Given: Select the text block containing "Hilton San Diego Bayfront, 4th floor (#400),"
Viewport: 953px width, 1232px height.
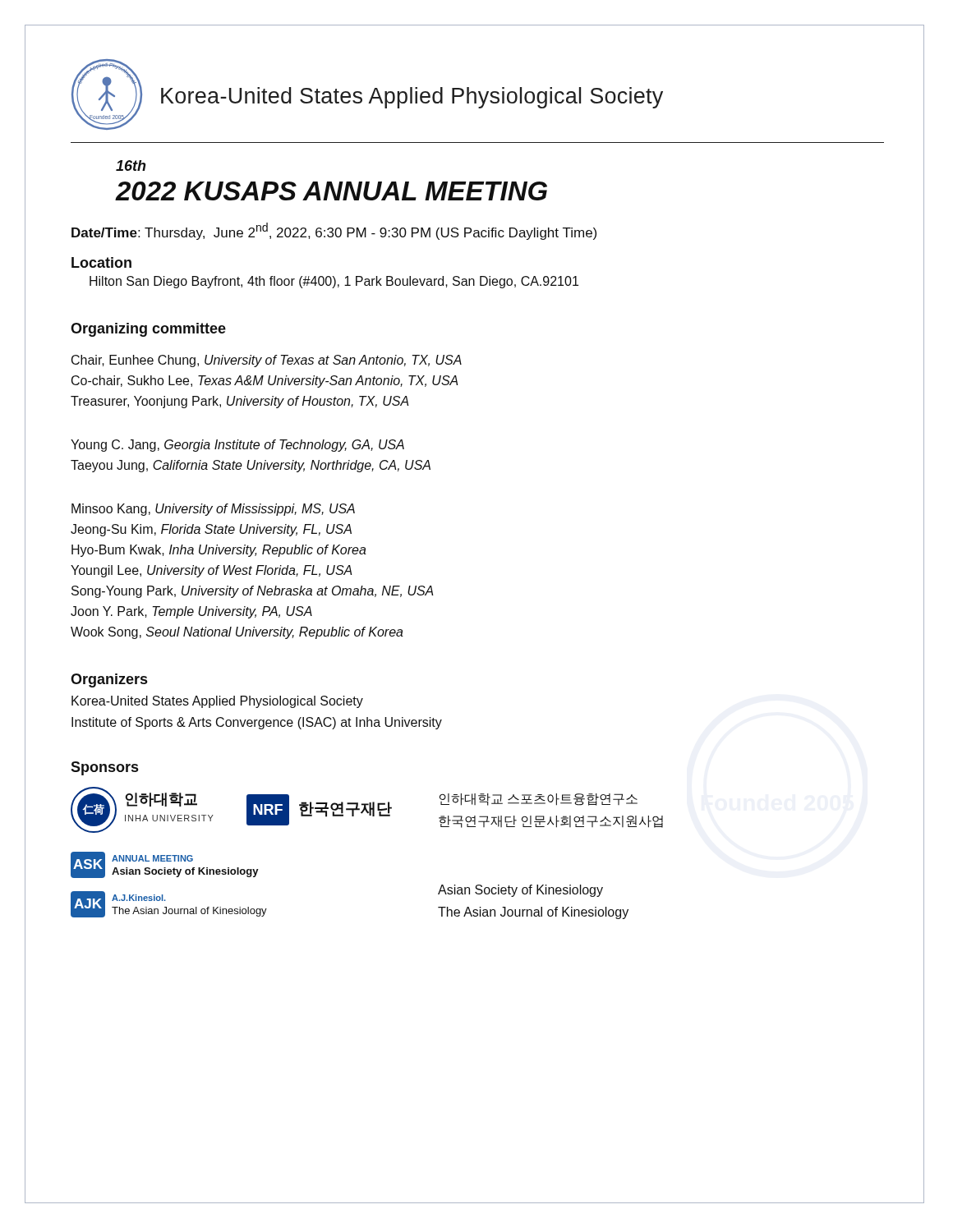Looking at the screenshot, I should [x=334, y=281].
